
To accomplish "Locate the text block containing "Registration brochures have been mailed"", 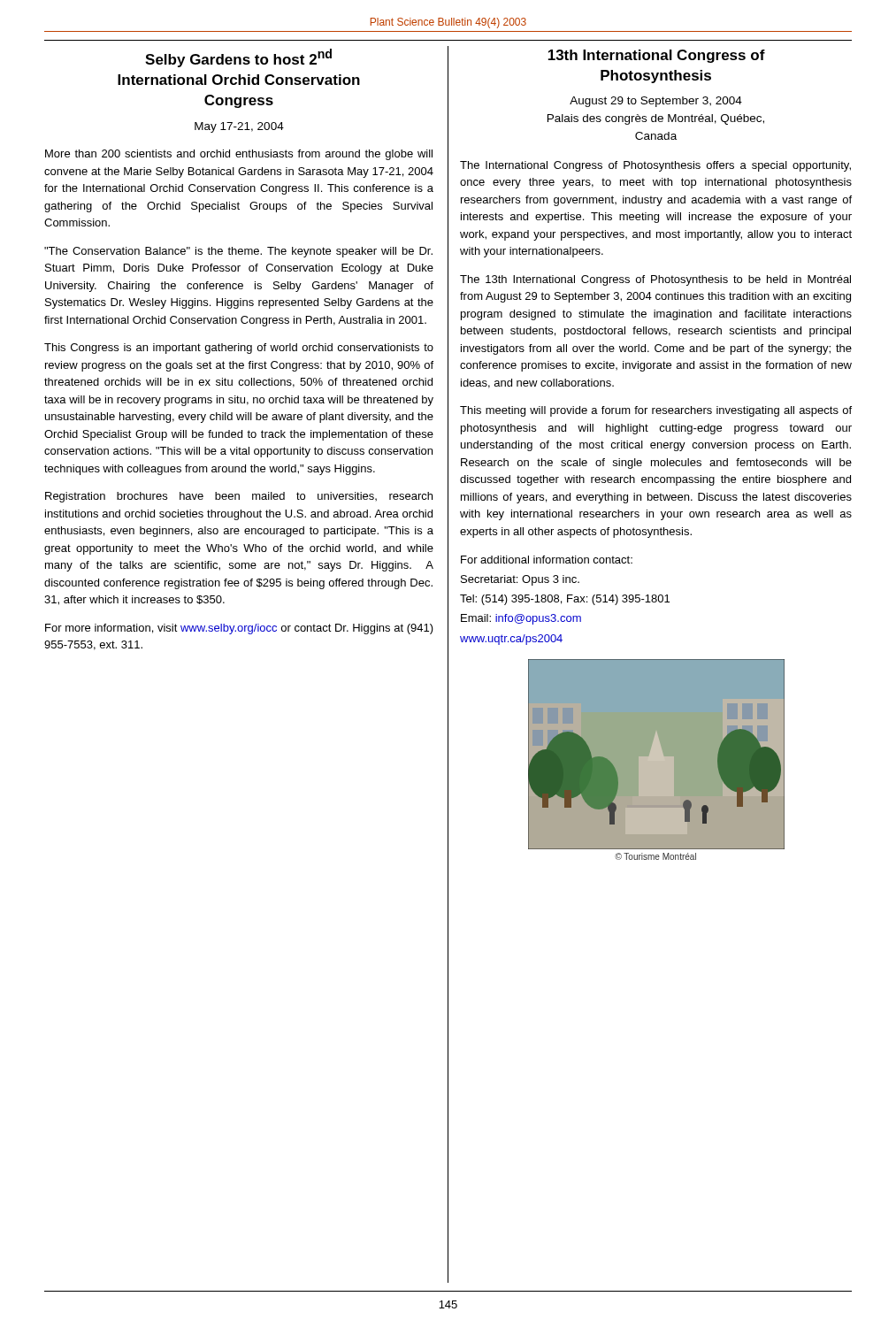I will [x=239, y=548].
